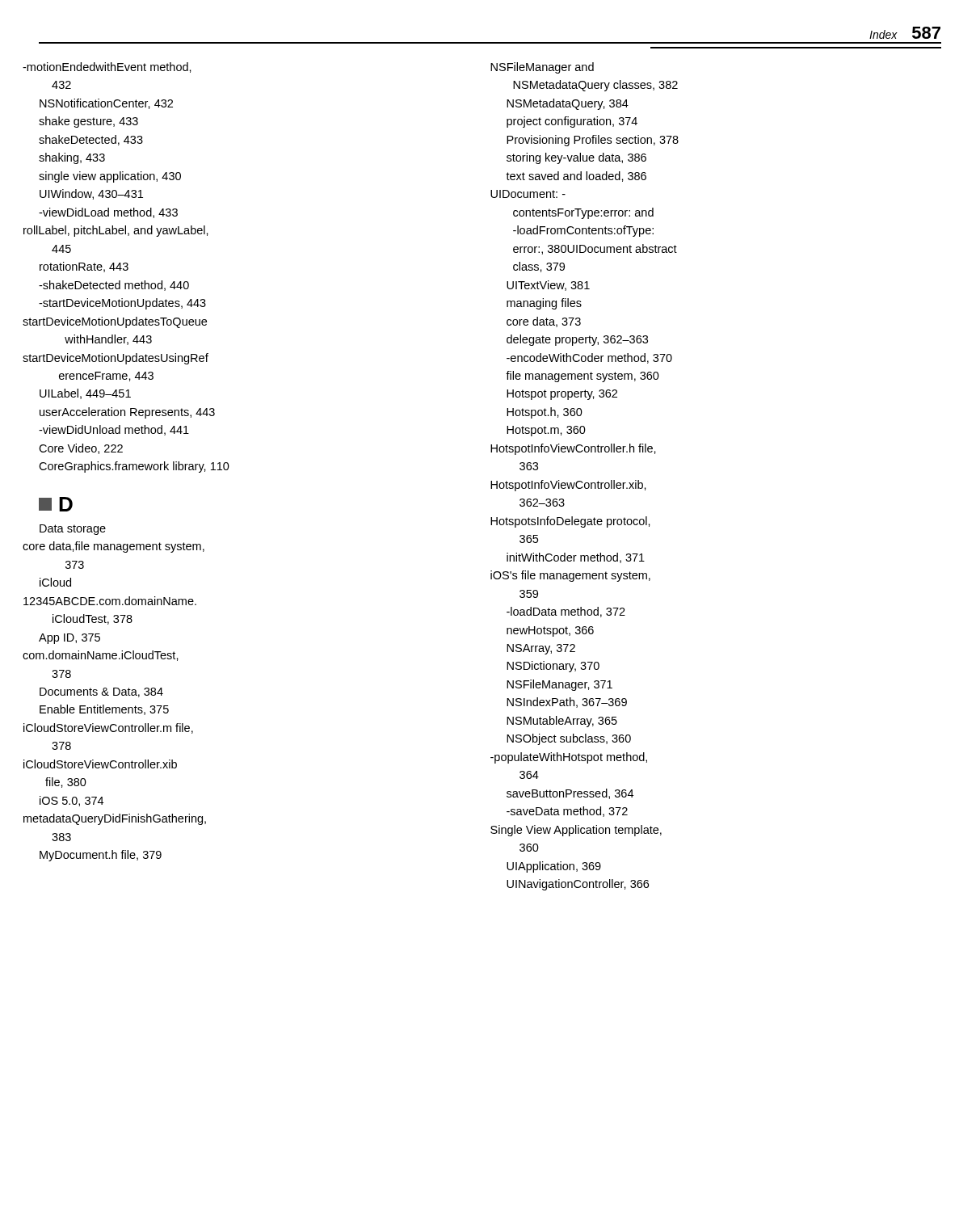Select the list item that says "rollLabel, pitchLabel, and"
The width and height of the screenshot is (980, 1212).
(x=124, y=240)
